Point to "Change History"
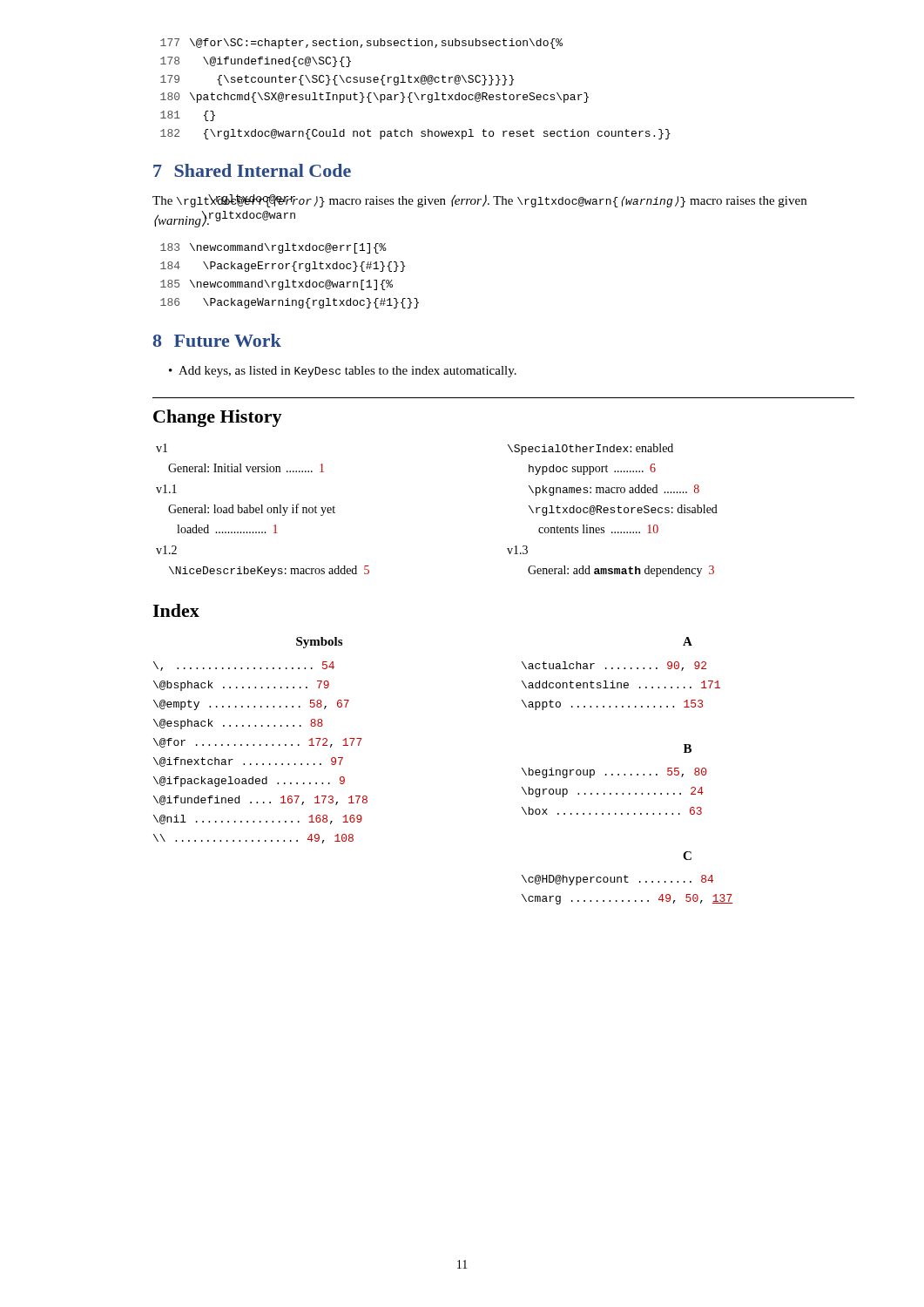Image resolution: width=924 pixels, height=1307 pixels. [x=217, y=416]
